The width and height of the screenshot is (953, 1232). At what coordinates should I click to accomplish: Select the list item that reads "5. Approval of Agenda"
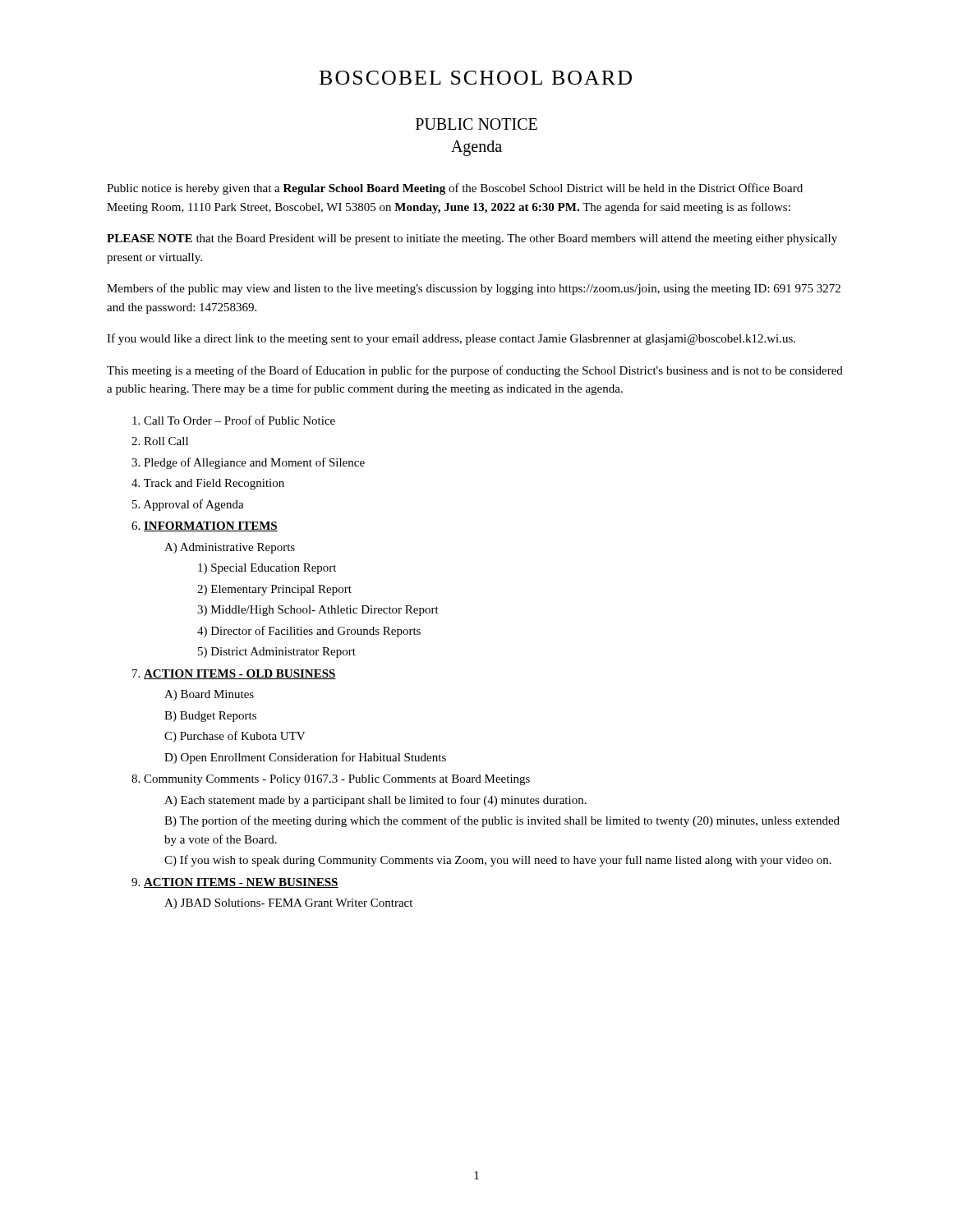(x=188, y=504)
